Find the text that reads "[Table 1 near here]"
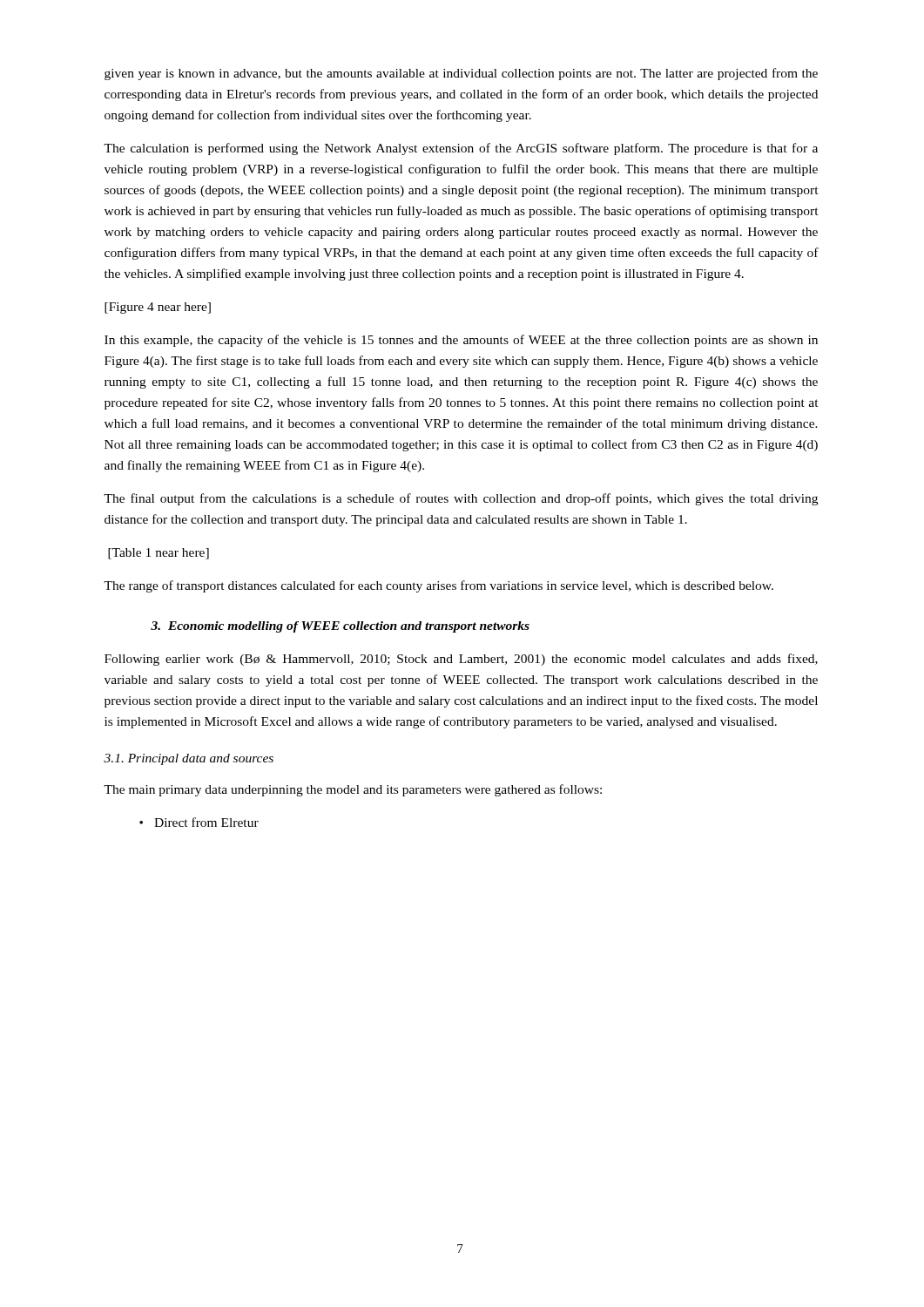This screenshot has height=1307, width=924. click(x=158, y=554)
